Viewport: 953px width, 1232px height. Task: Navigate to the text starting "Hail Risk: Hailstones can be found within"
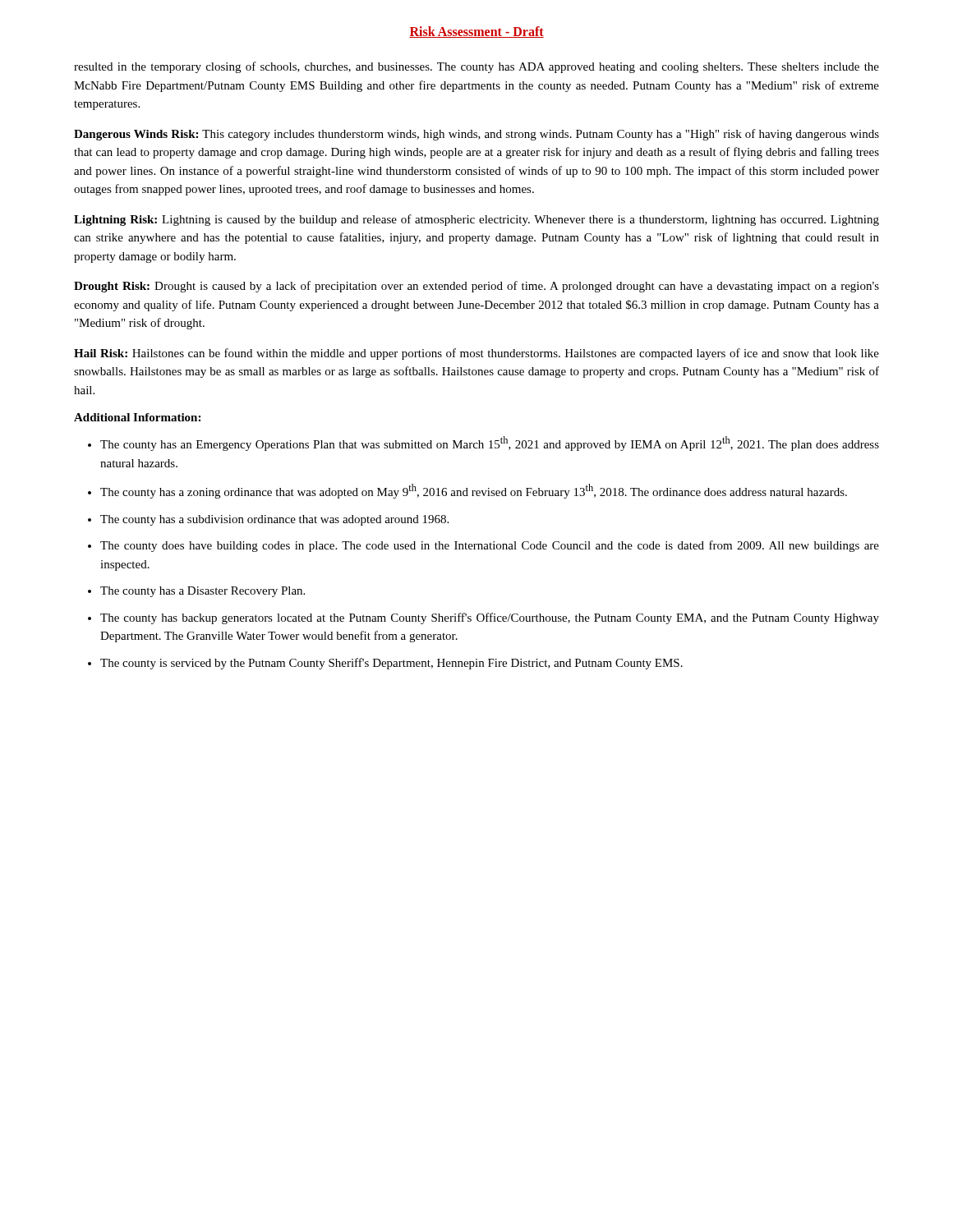pyautogui.click(x=476, y=371)
